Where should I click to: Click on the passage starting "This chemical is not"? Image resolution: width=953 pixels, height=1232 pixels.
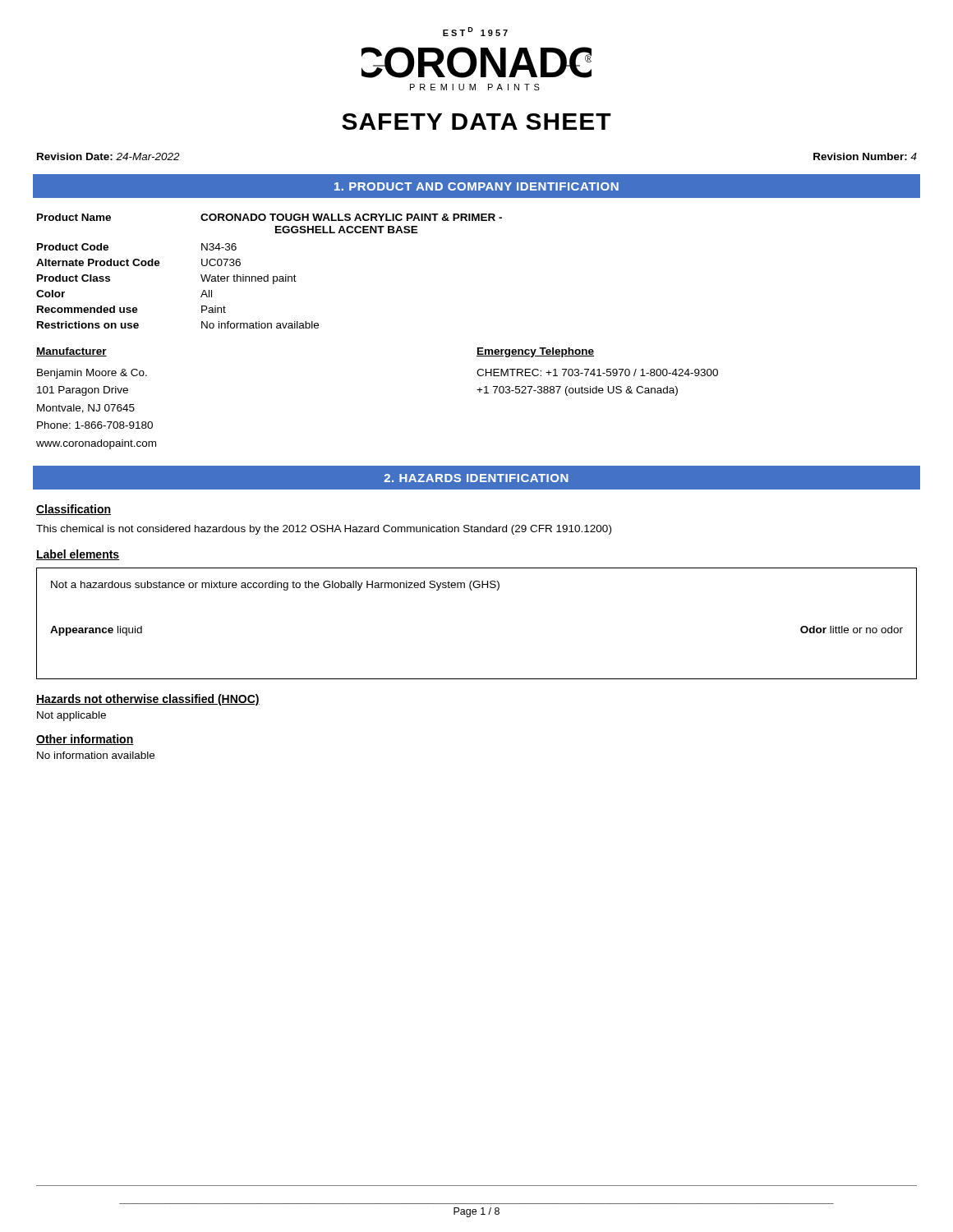(x=324, y=528)
